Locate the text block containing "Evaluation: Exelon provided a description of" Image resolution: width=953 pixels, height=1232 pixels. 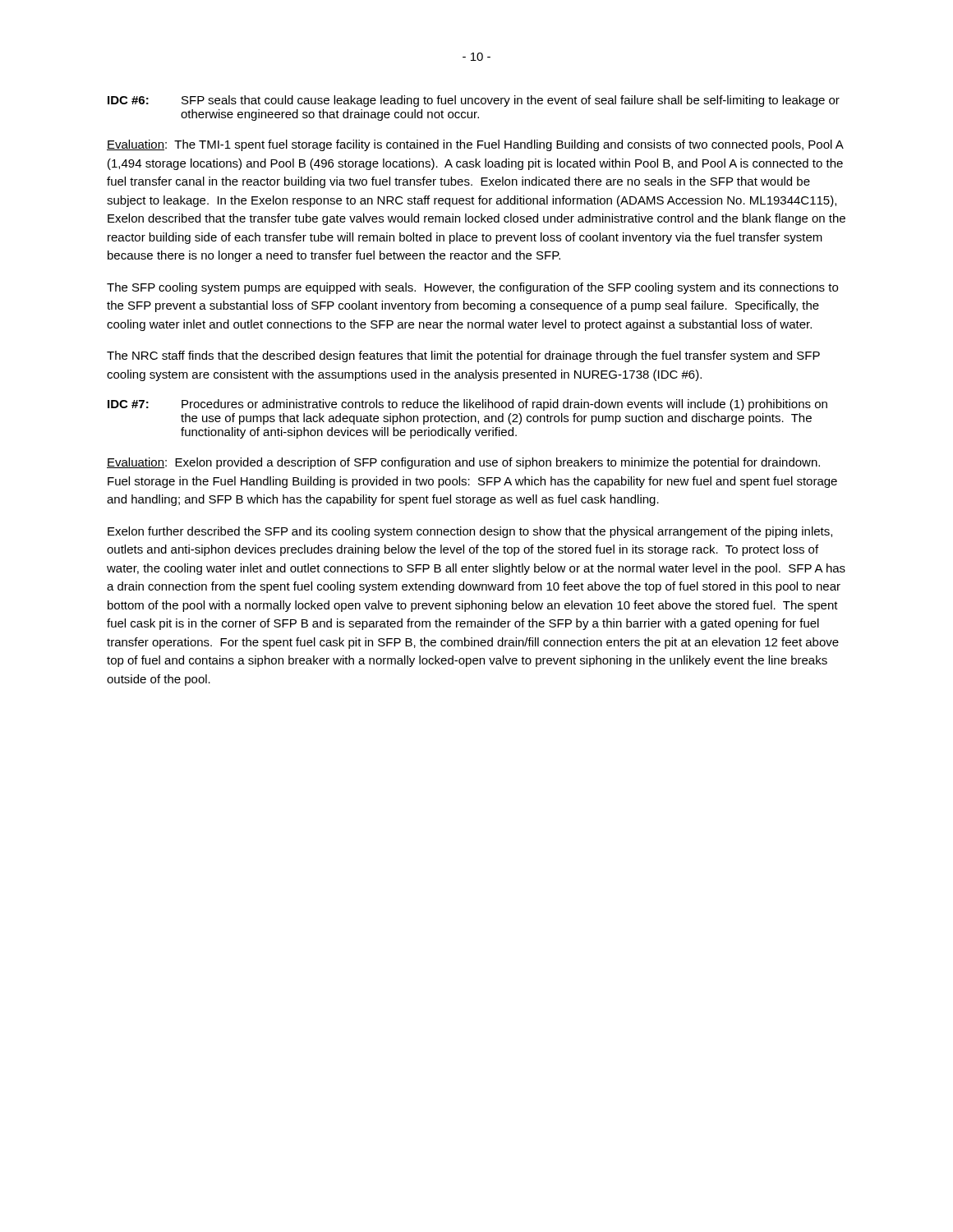pos(472,480)
